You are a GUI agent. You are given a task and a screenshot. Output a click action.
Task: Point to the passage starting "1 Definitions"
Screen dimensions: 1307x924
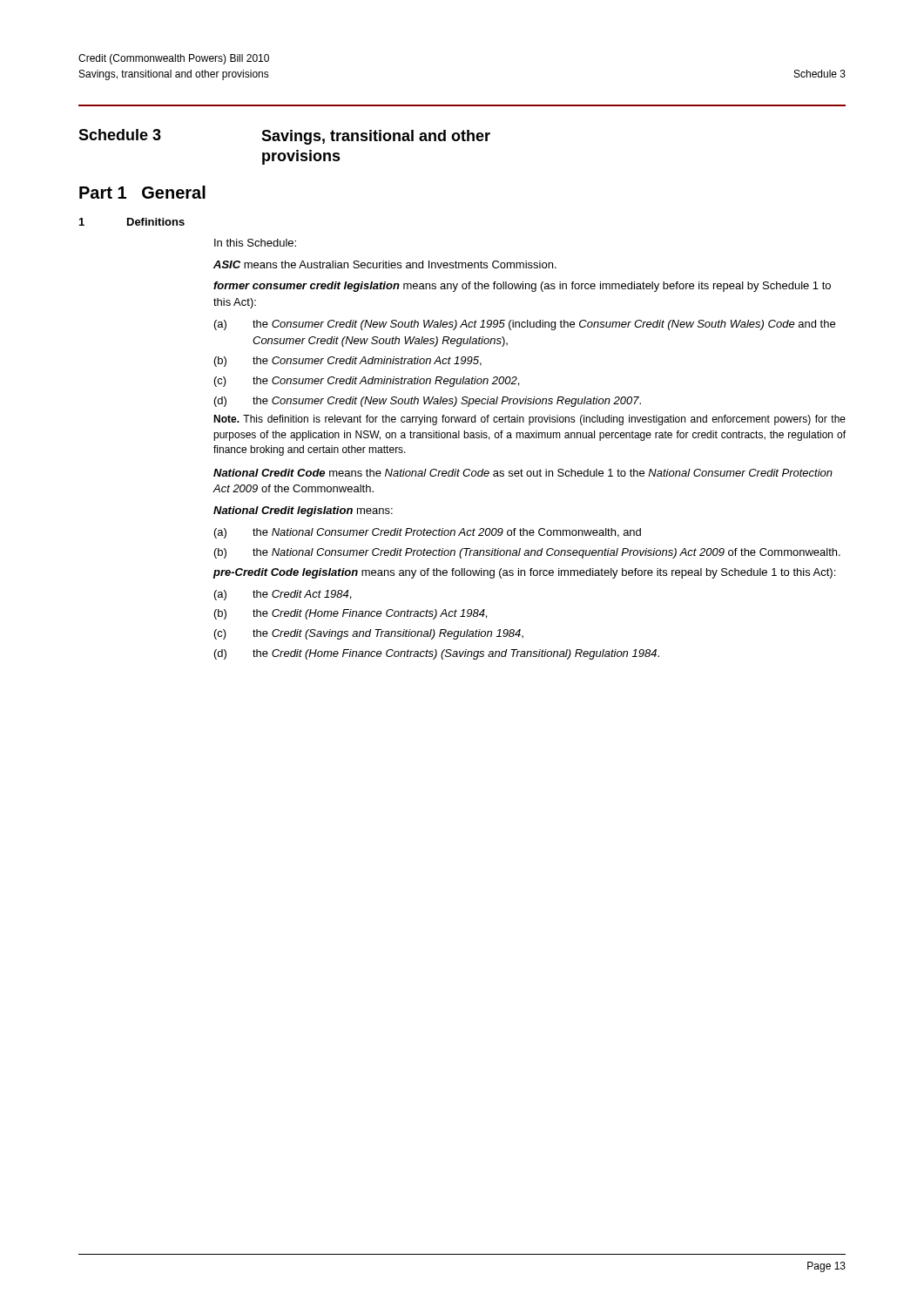[x=132, y=222]
